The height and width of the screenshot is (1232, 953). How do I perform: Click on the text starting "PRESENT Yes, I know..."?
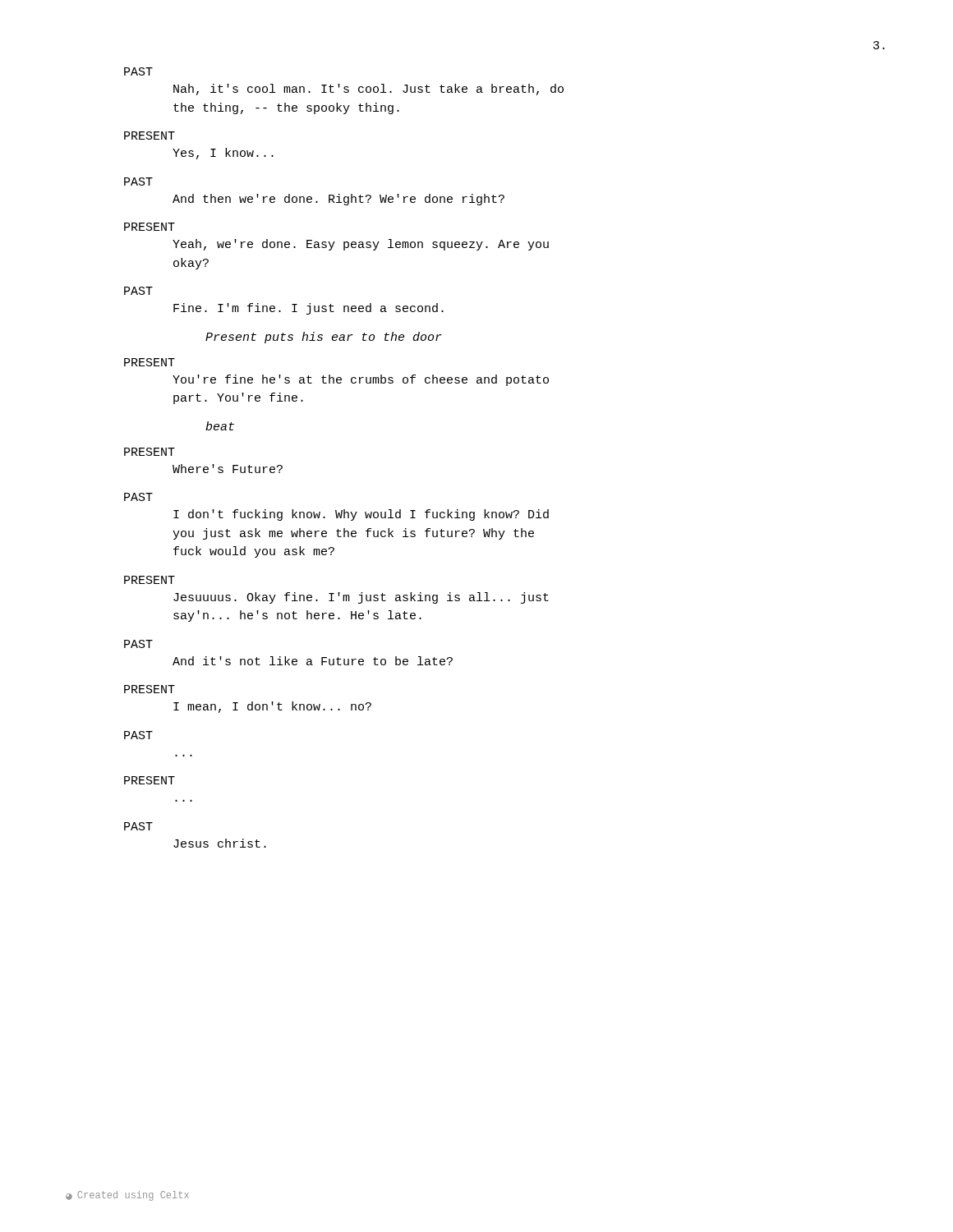tap(150, 136)
